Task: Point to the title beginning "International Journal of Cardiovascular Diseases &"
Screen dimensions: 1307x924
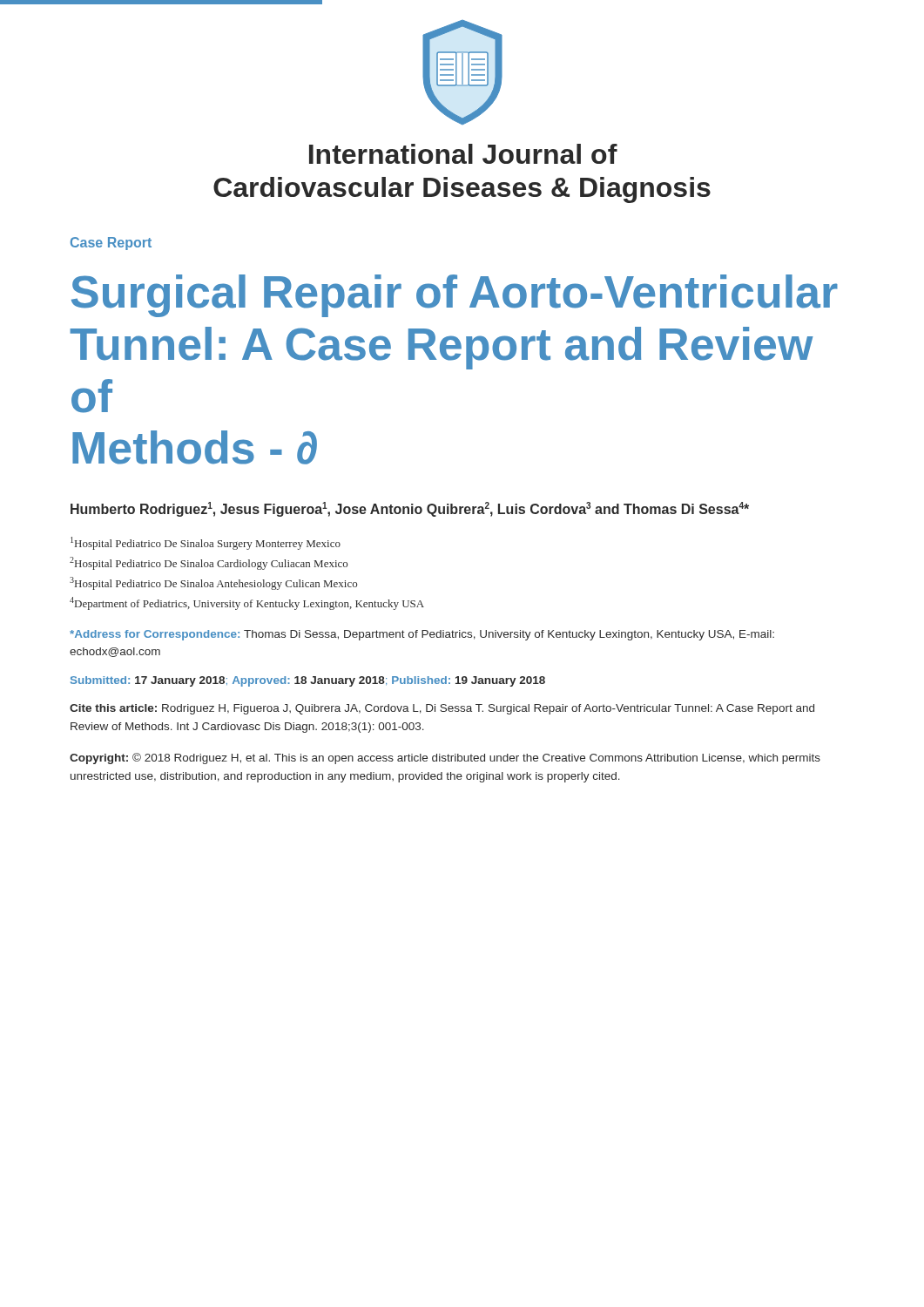Action: pos(462,171)
